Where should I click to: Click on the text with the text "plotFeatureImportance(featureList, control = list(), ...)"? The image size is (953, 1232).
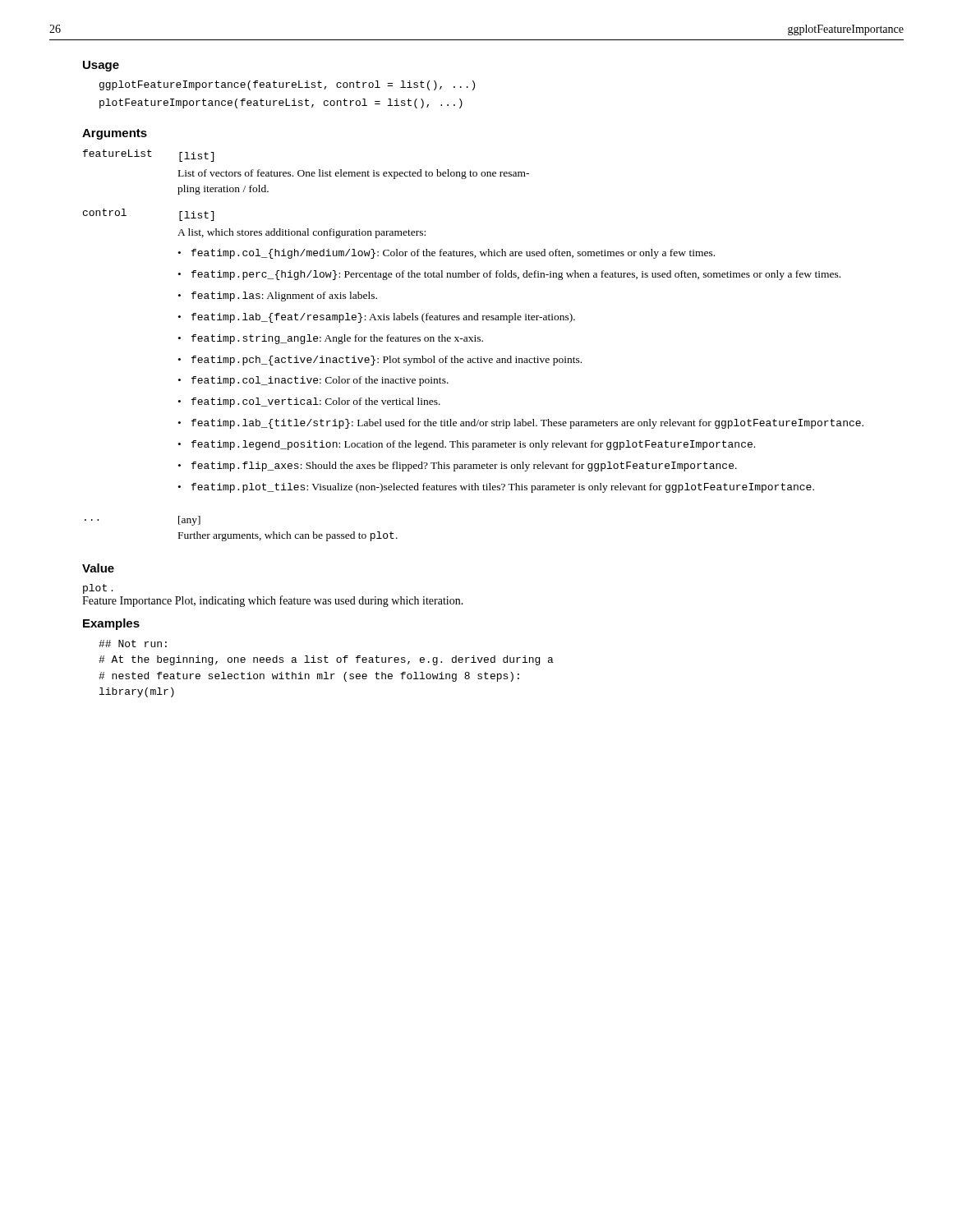point(281,103)
